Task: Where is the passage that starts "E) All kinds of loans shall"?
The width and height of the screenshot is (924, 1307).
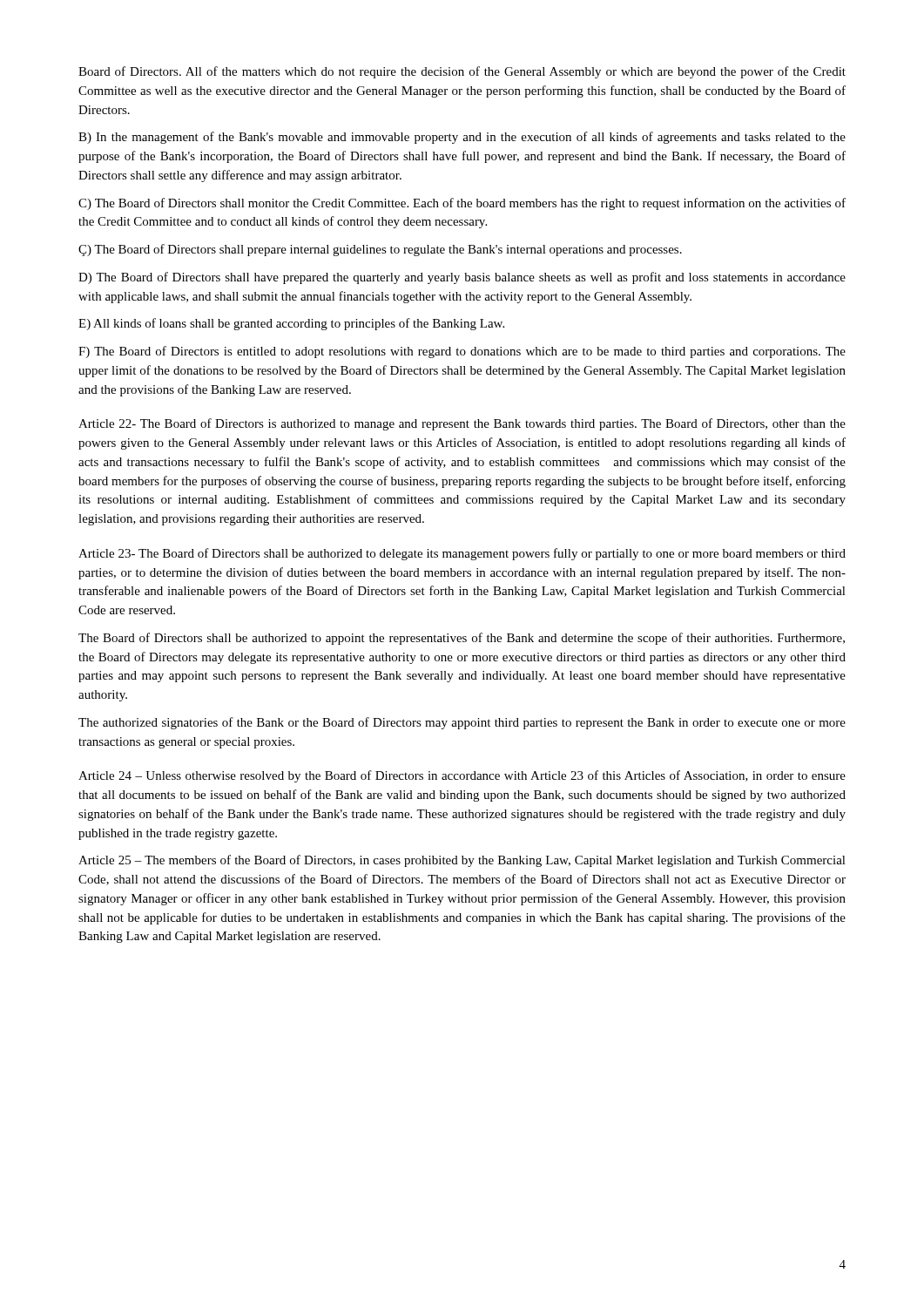Action: point(292,323)
